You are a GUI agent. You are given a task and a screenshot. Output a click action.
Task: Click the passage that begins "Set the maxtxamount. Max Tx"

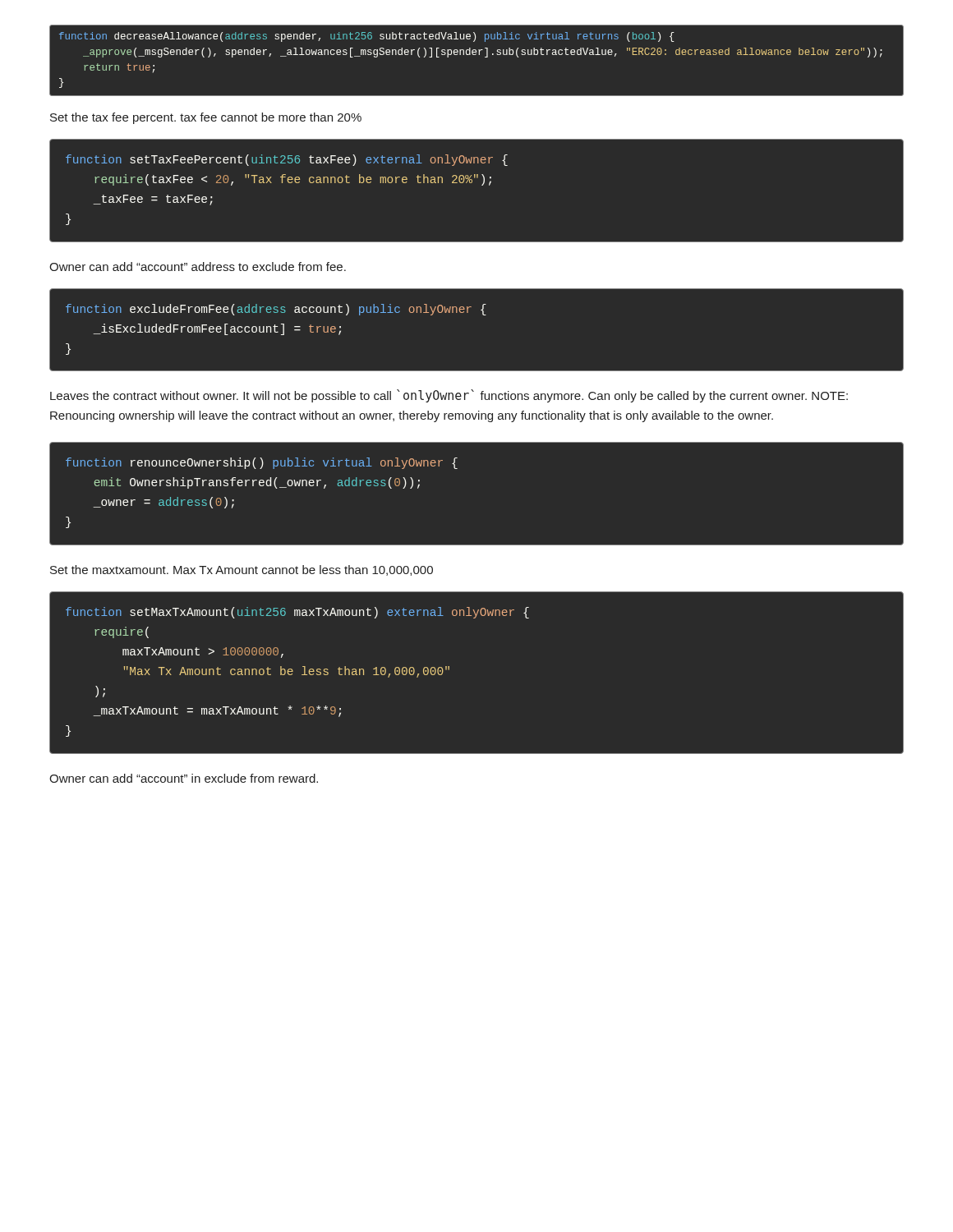click(241, 570)
